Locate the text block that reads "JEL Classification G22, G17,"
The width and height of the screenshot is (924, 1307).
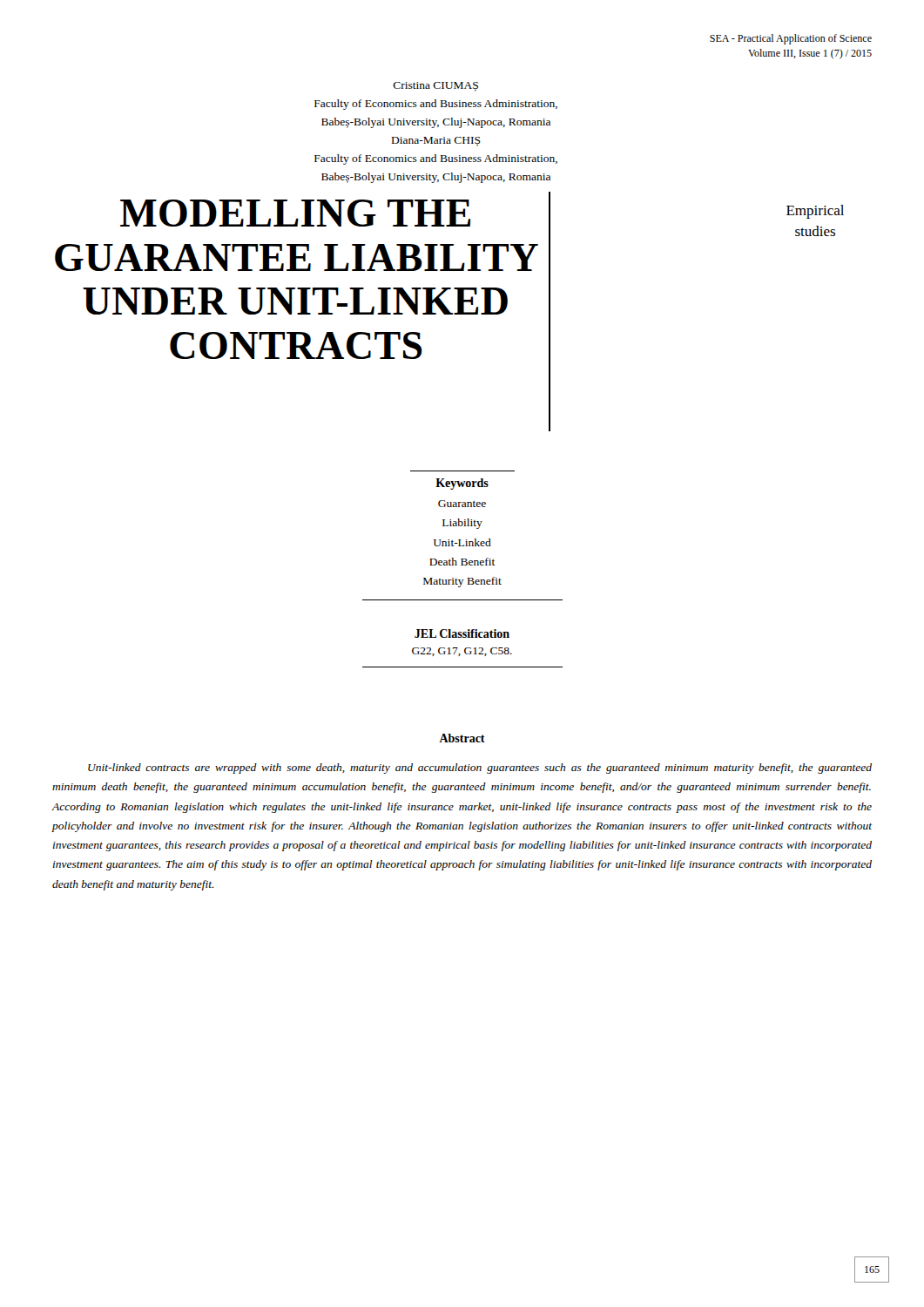462,647
